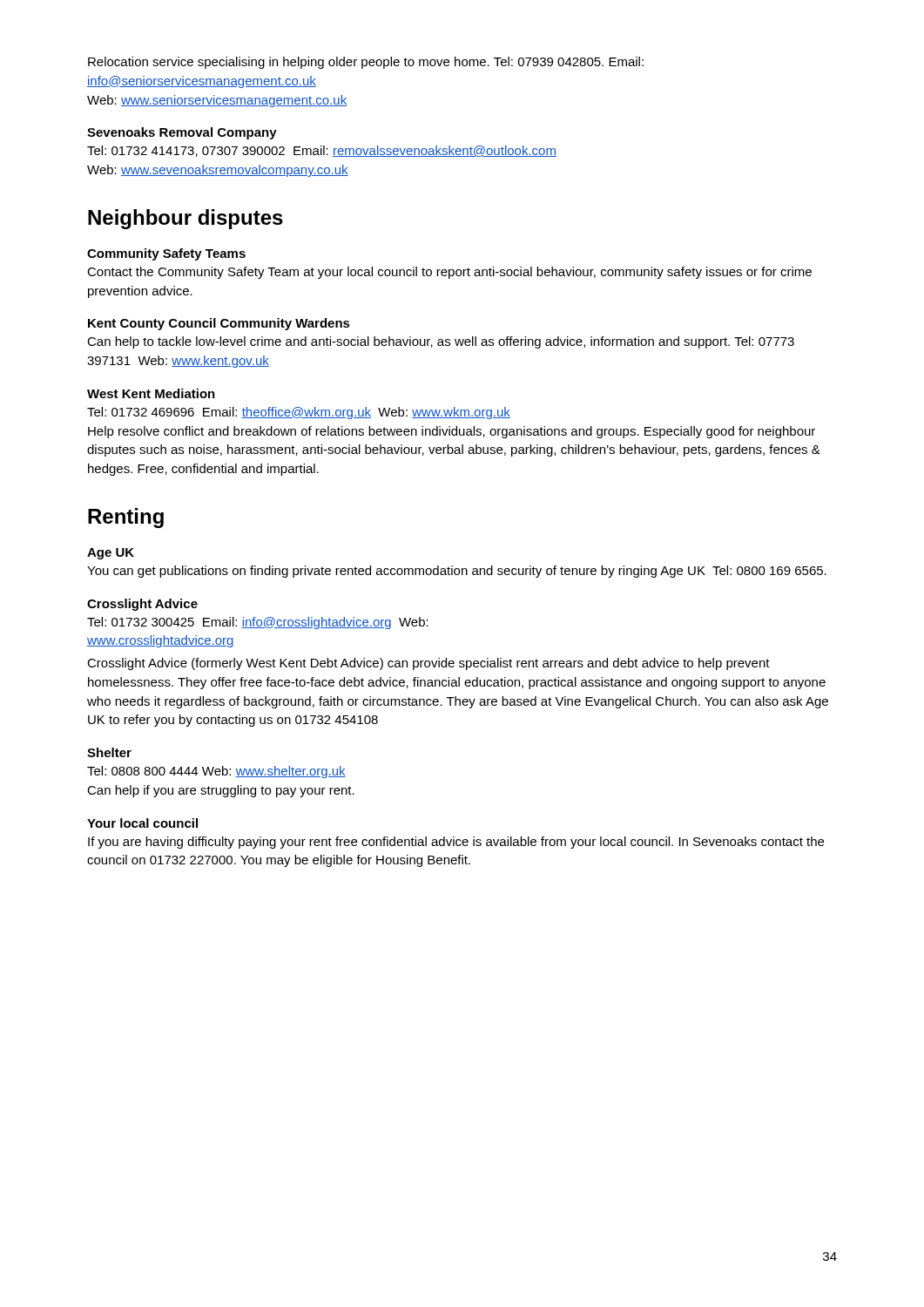This screenshot has height=1307, width=924.
Task: Find the text block that says "Can help to tackle low-level crime and anti-social"
Action: click(462, 351)
